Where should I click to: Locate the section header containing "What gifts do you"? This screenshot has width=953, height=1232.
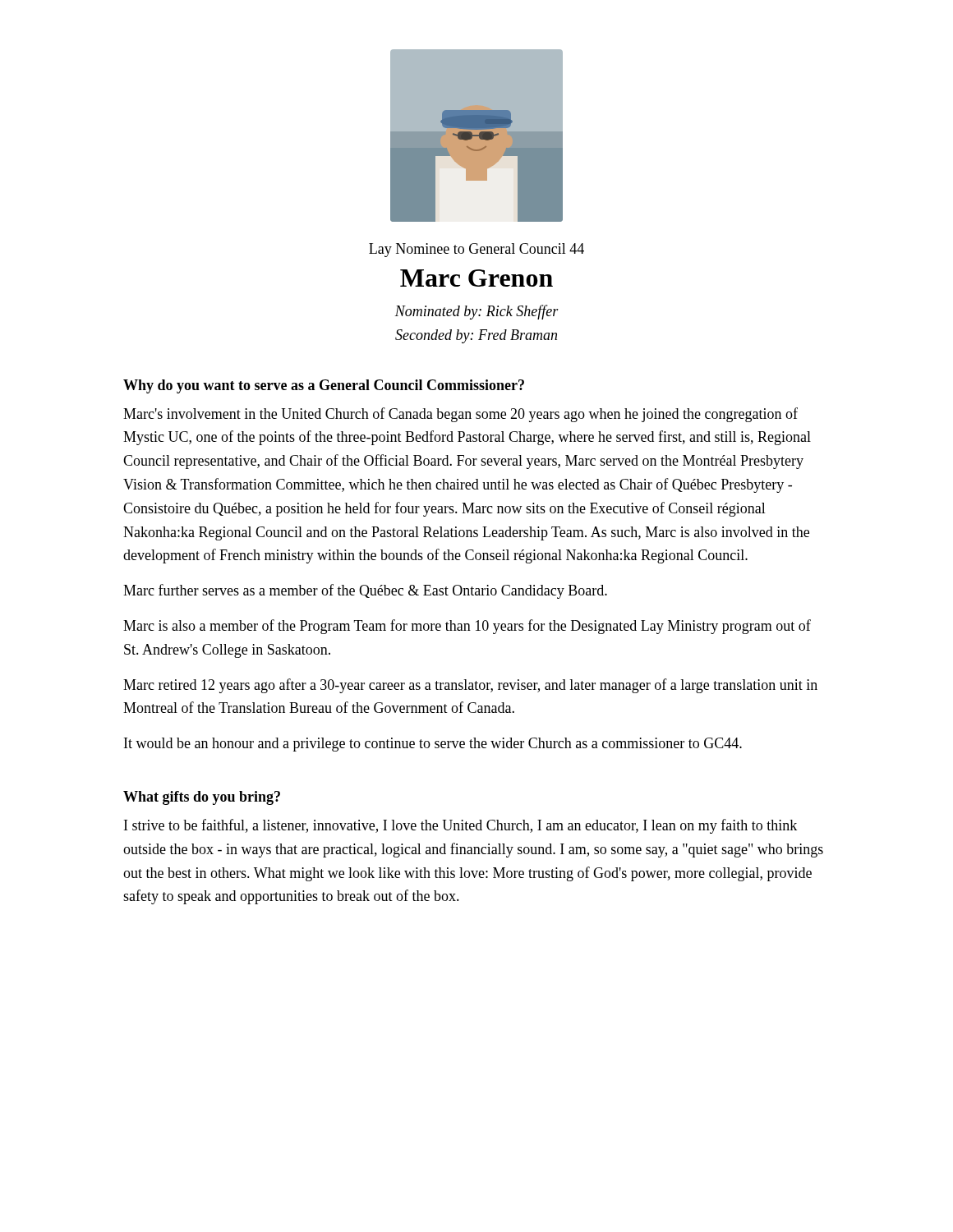pyautogui.click(x=202, y=797)
